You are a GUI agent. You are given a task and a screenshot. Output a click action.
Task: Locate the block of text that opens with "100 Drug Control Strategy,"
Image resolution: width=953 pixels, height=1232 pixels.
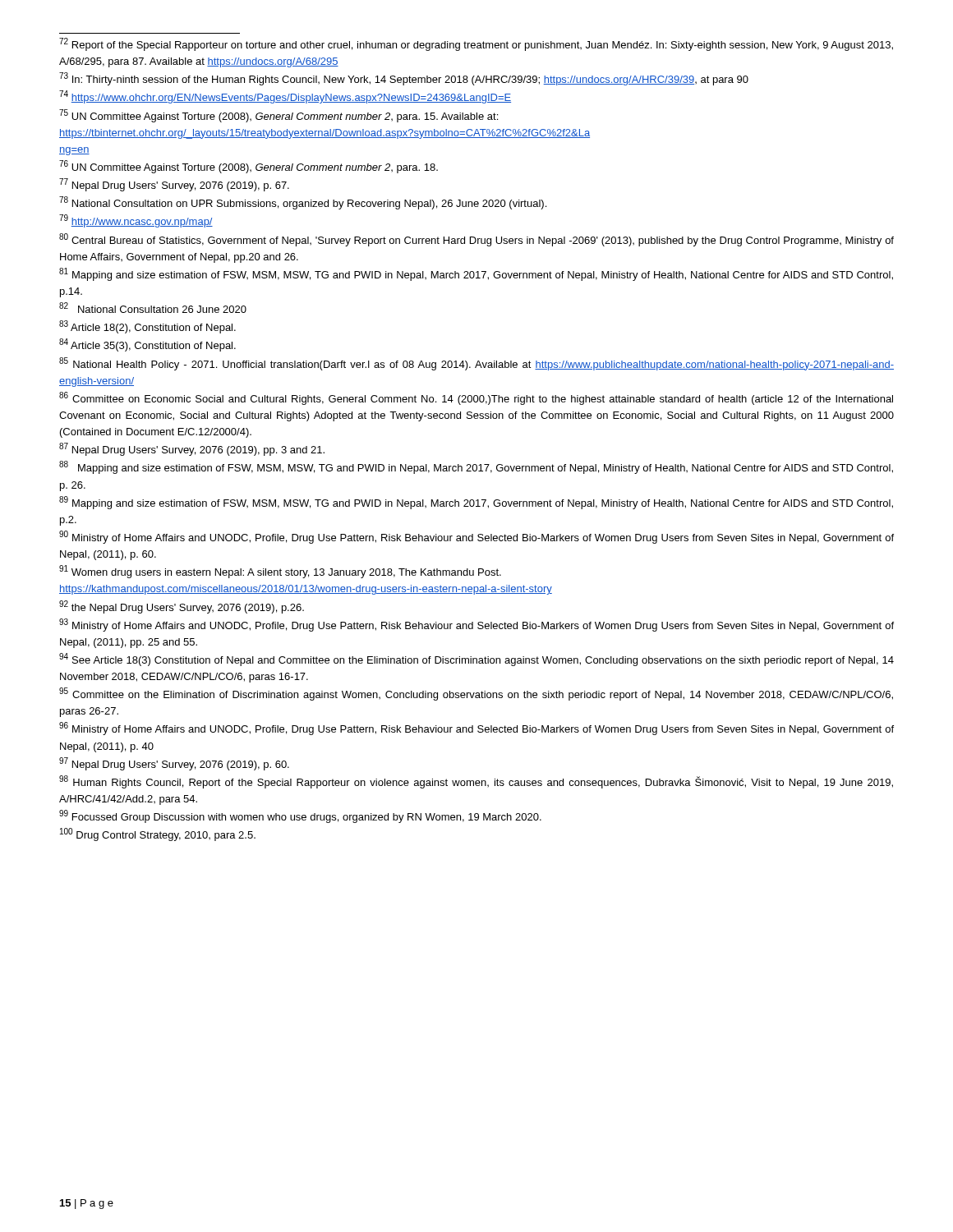[158, 834]
